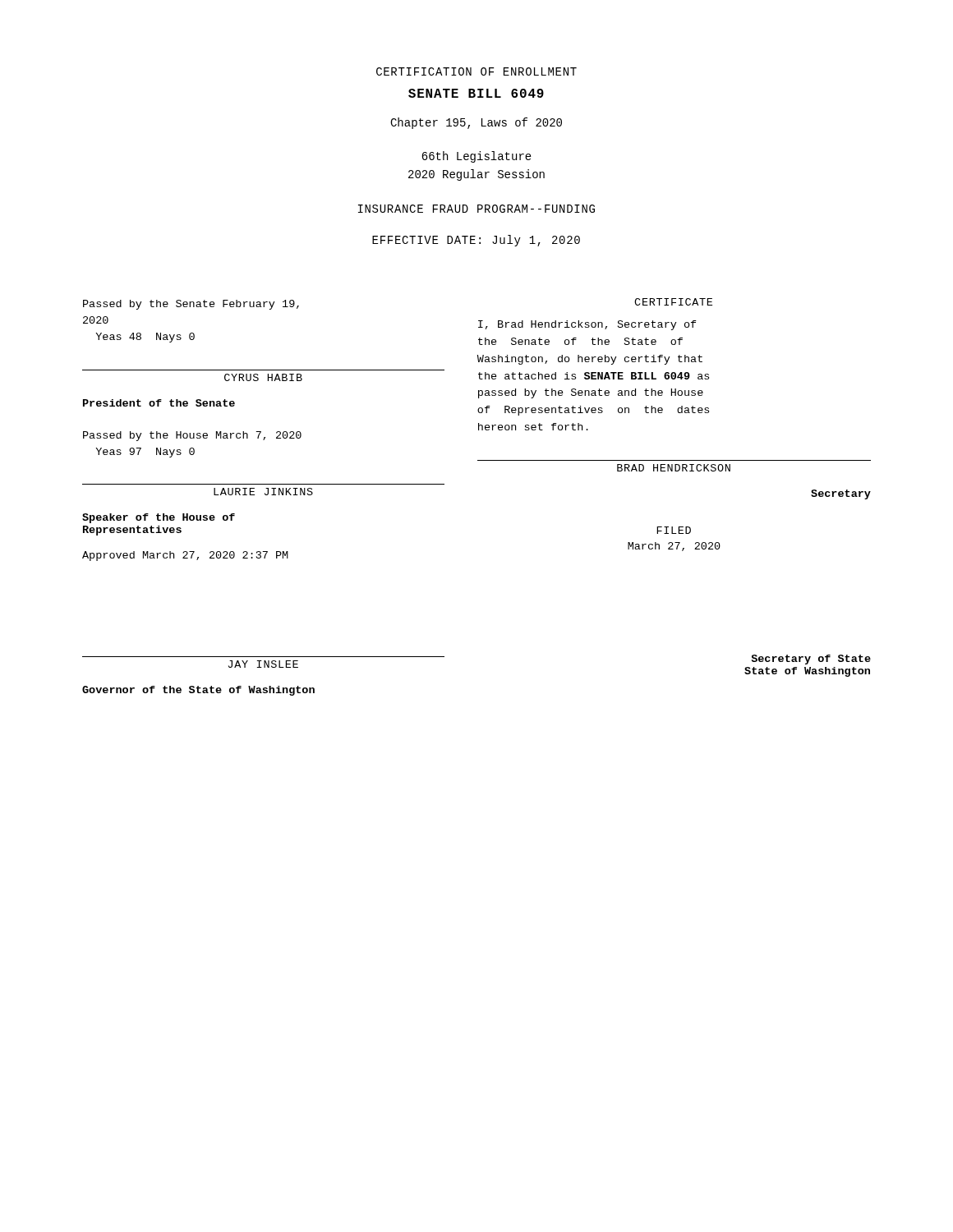Viewport: 953px width, 1232px height.
Task: Navigate to the block starting "CYRUS HABIB"
Action: (x=263, y=377)
